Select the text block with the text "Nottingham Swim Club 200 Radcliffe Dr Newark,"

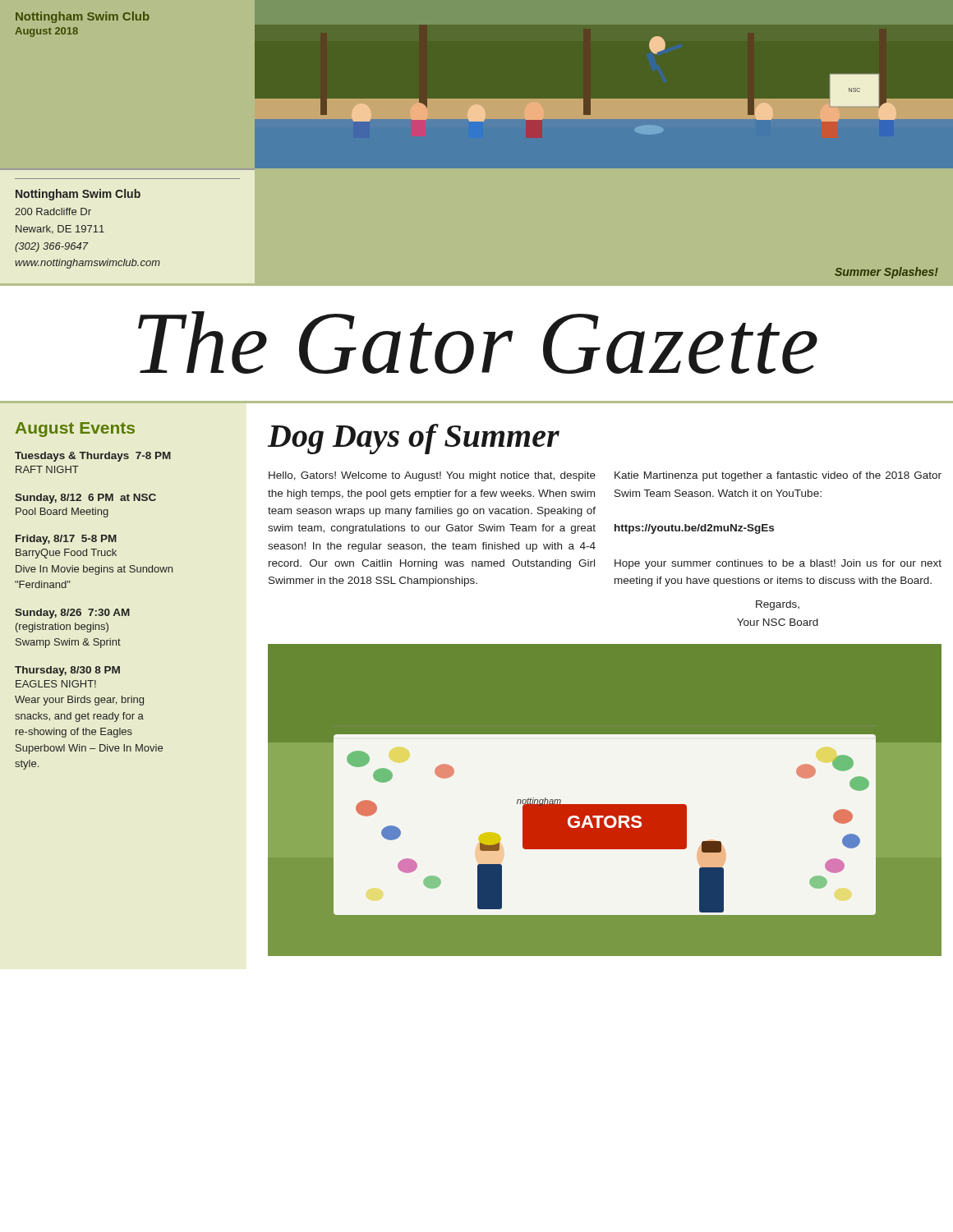point(78,195)
